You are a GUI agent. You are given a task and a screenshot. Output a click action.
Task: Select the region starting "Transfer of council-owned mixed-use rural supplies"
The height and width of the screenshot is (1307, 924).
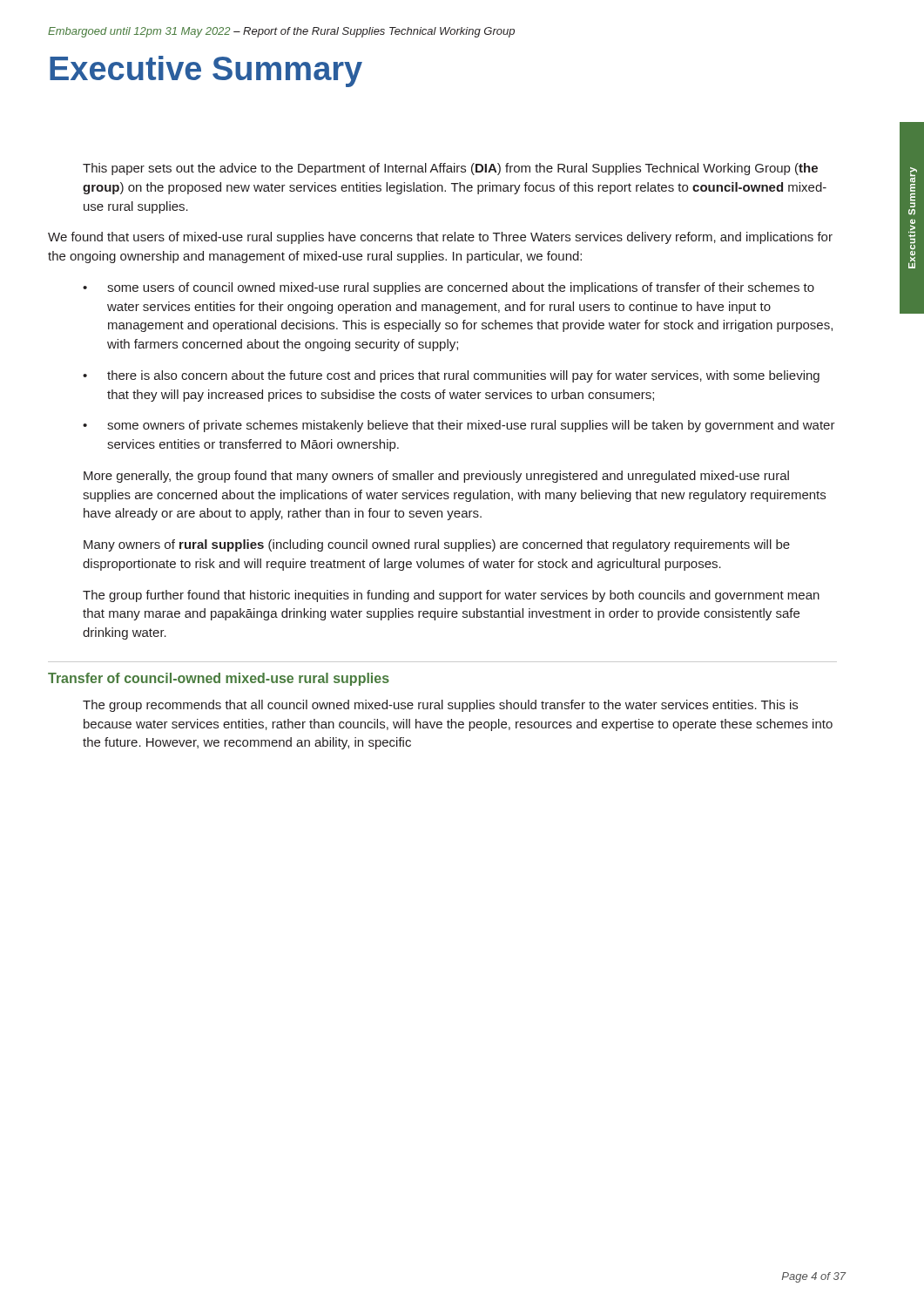click(219, 678)
